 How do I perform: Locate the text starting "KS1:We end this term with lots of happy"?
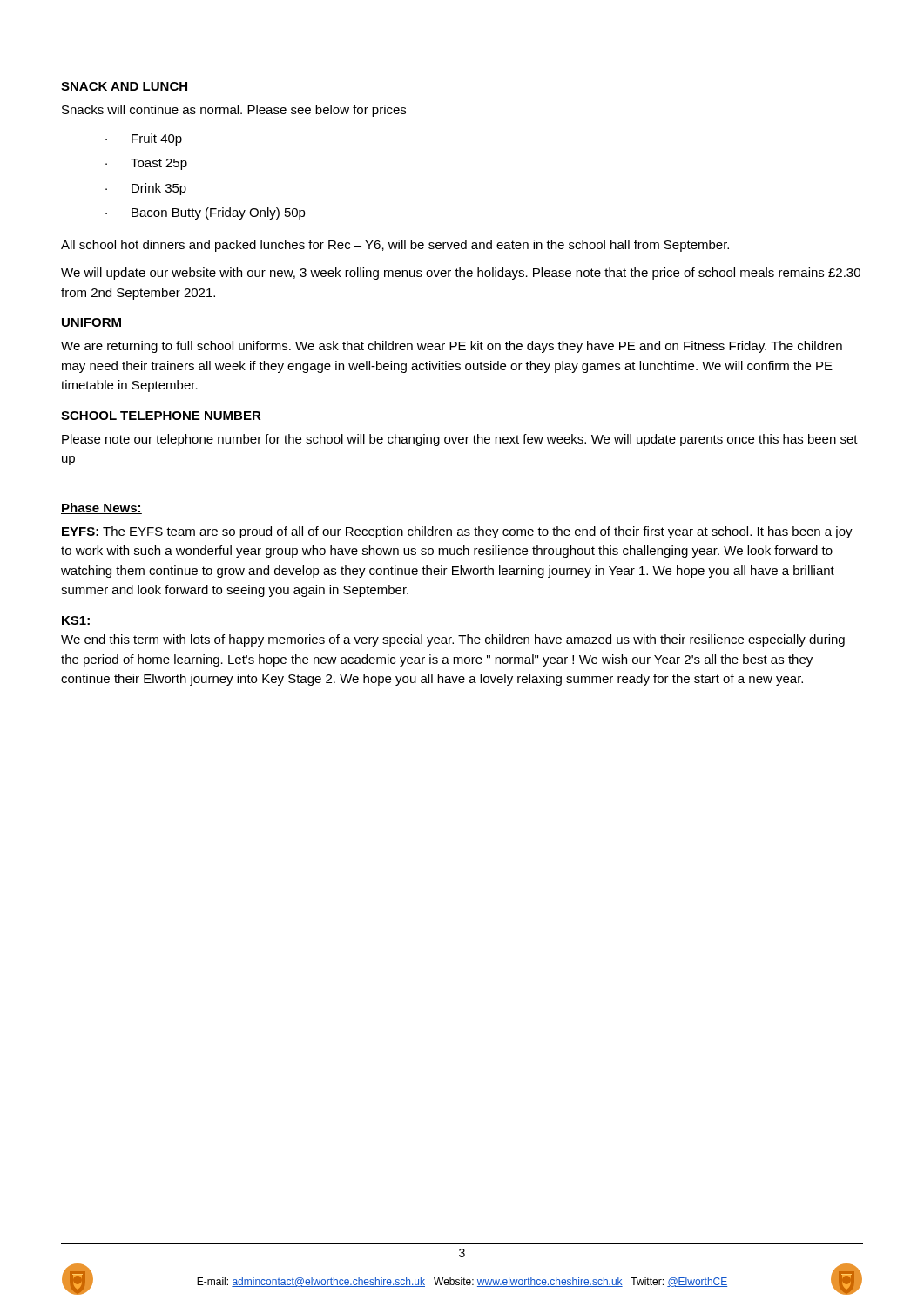pos(453,649)
